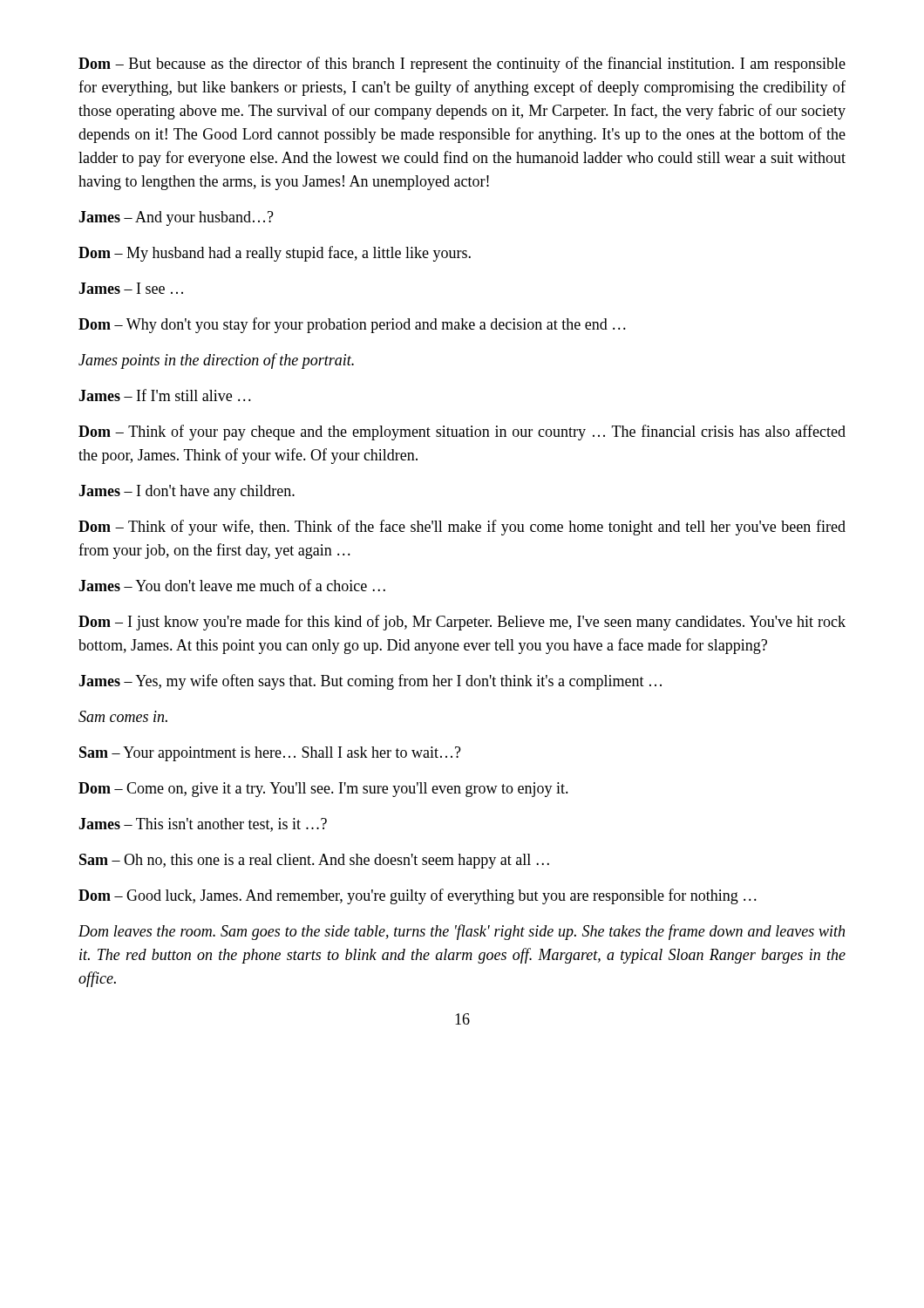Click on the text block containing "Sam – Your appointment is here… Shall I"
This screenshot has width=924, height=1308.
coord(270,753)
